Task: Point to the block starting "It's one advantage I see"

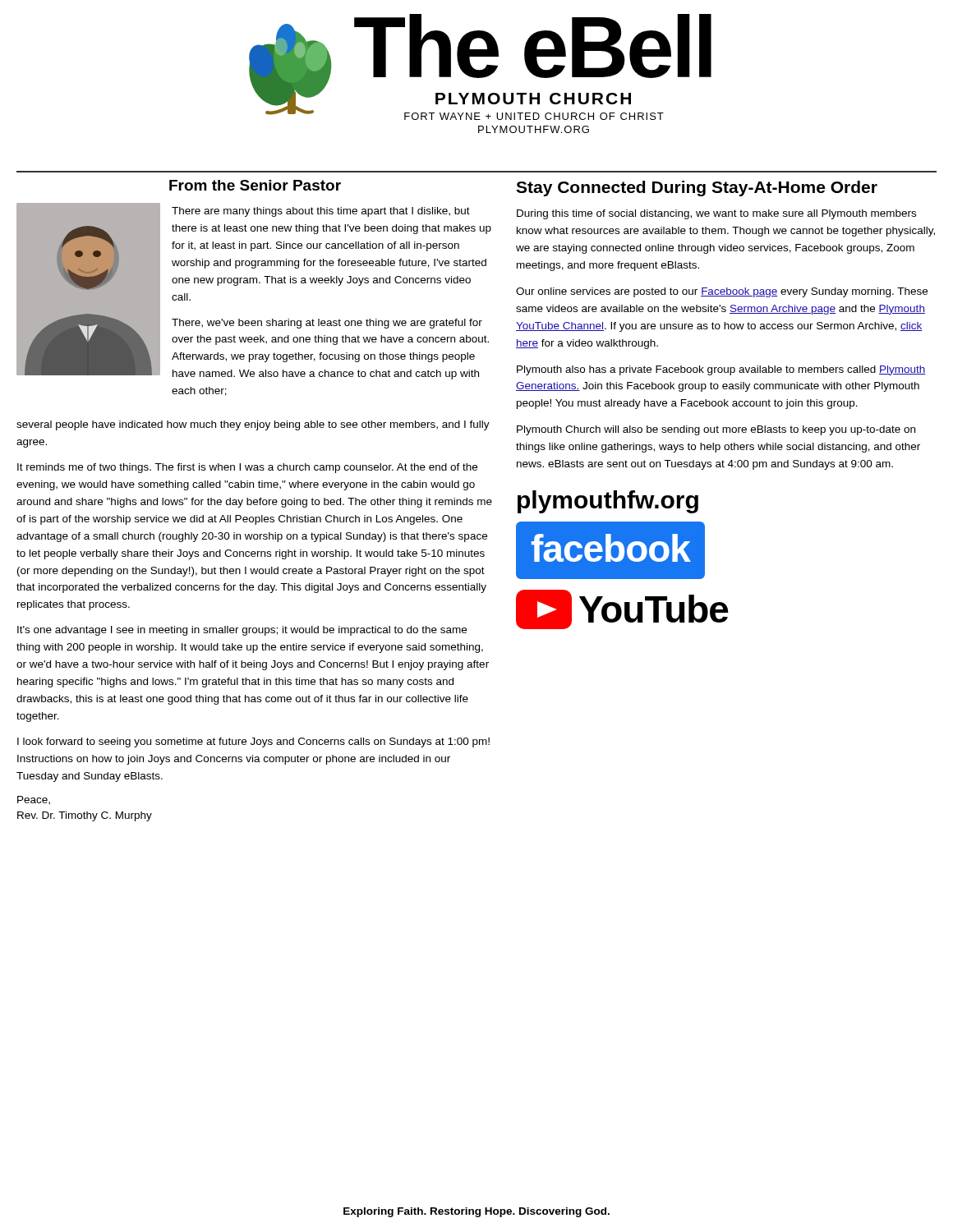Action: point(253,673)
